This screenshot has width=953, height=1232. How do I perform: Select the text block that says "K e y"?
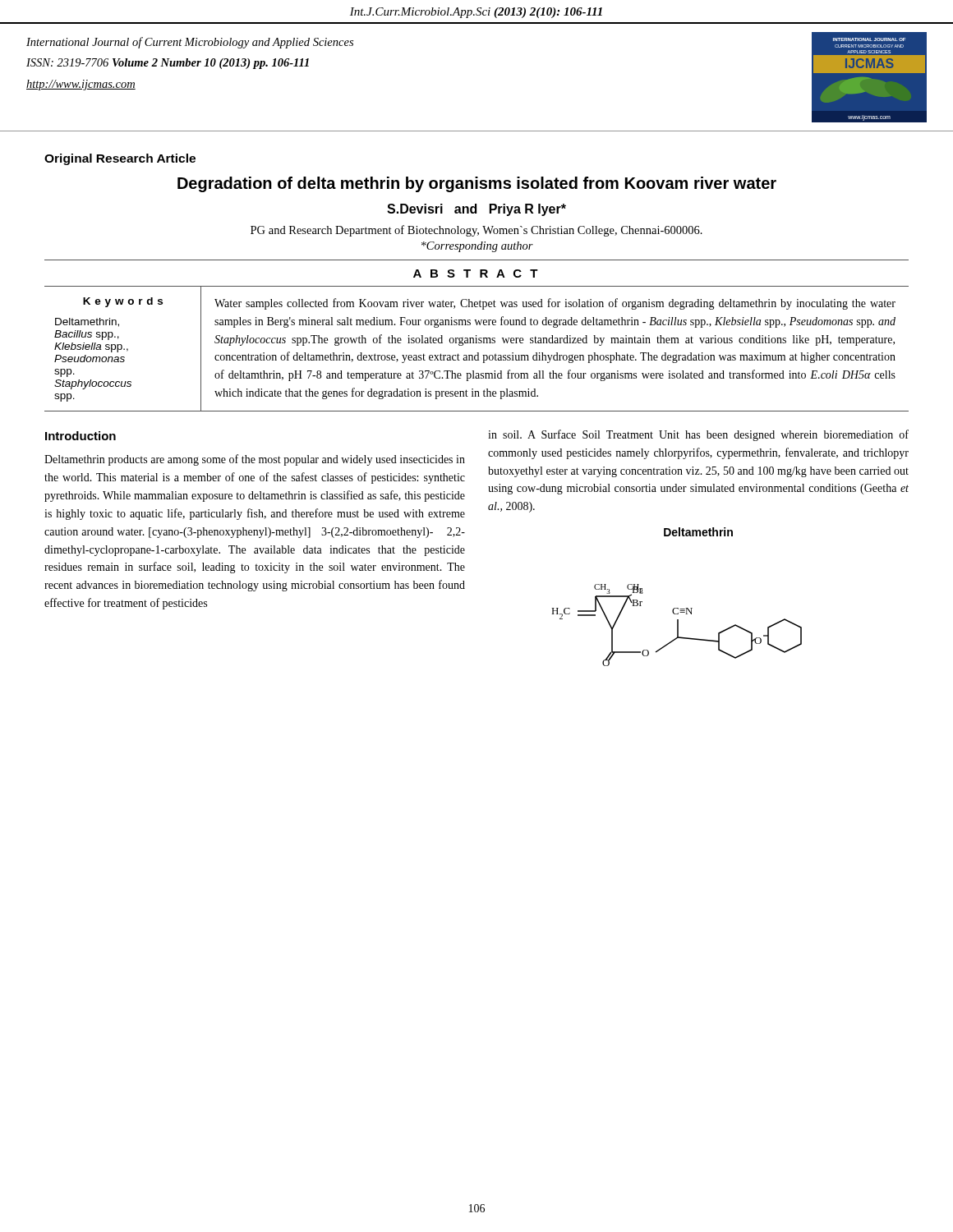123,348
